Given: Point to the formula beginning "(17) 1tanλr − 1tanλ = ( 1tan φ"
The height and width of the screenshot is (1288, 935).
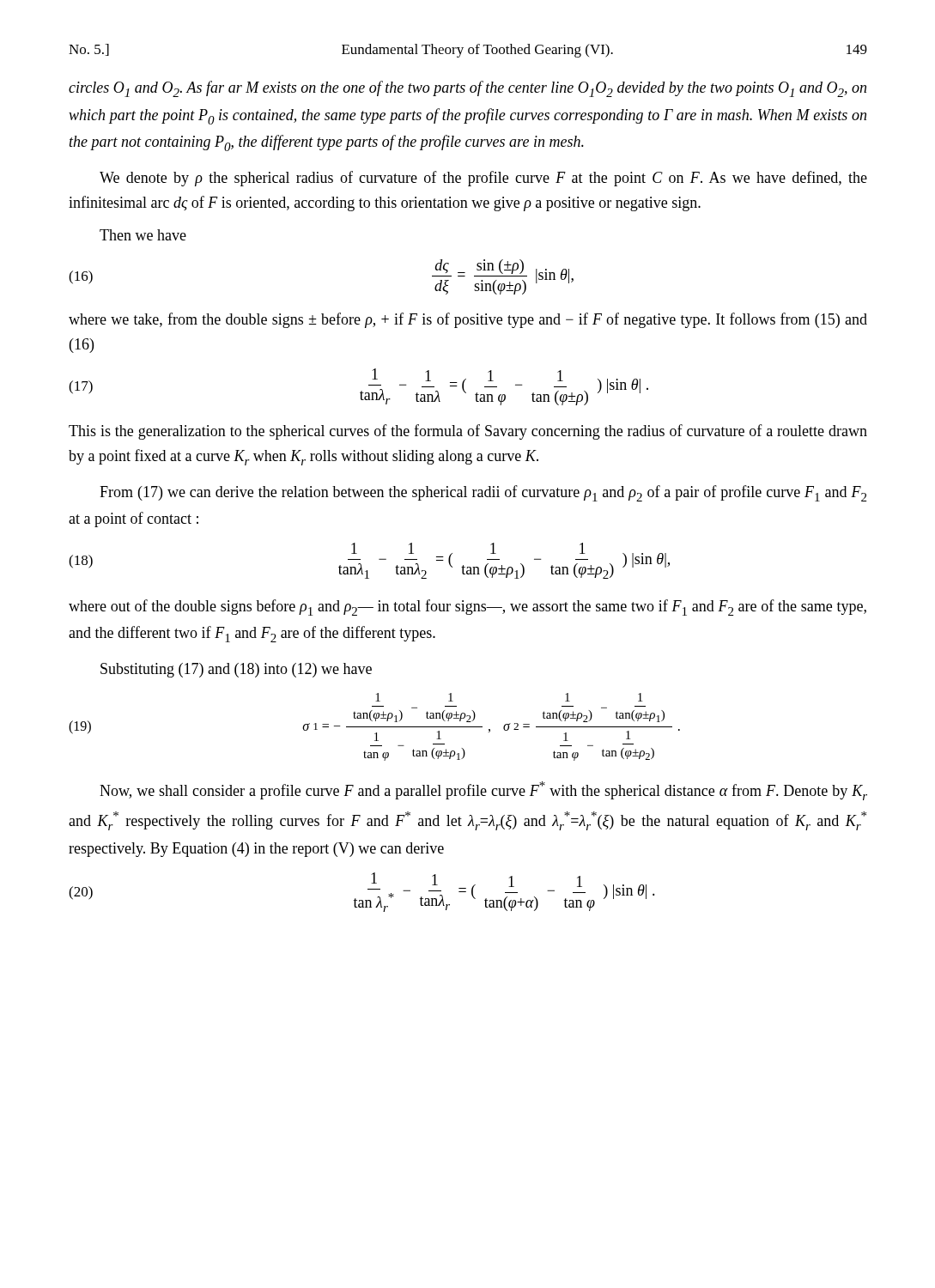Looking at the screenshot, I should click(468, 386).
